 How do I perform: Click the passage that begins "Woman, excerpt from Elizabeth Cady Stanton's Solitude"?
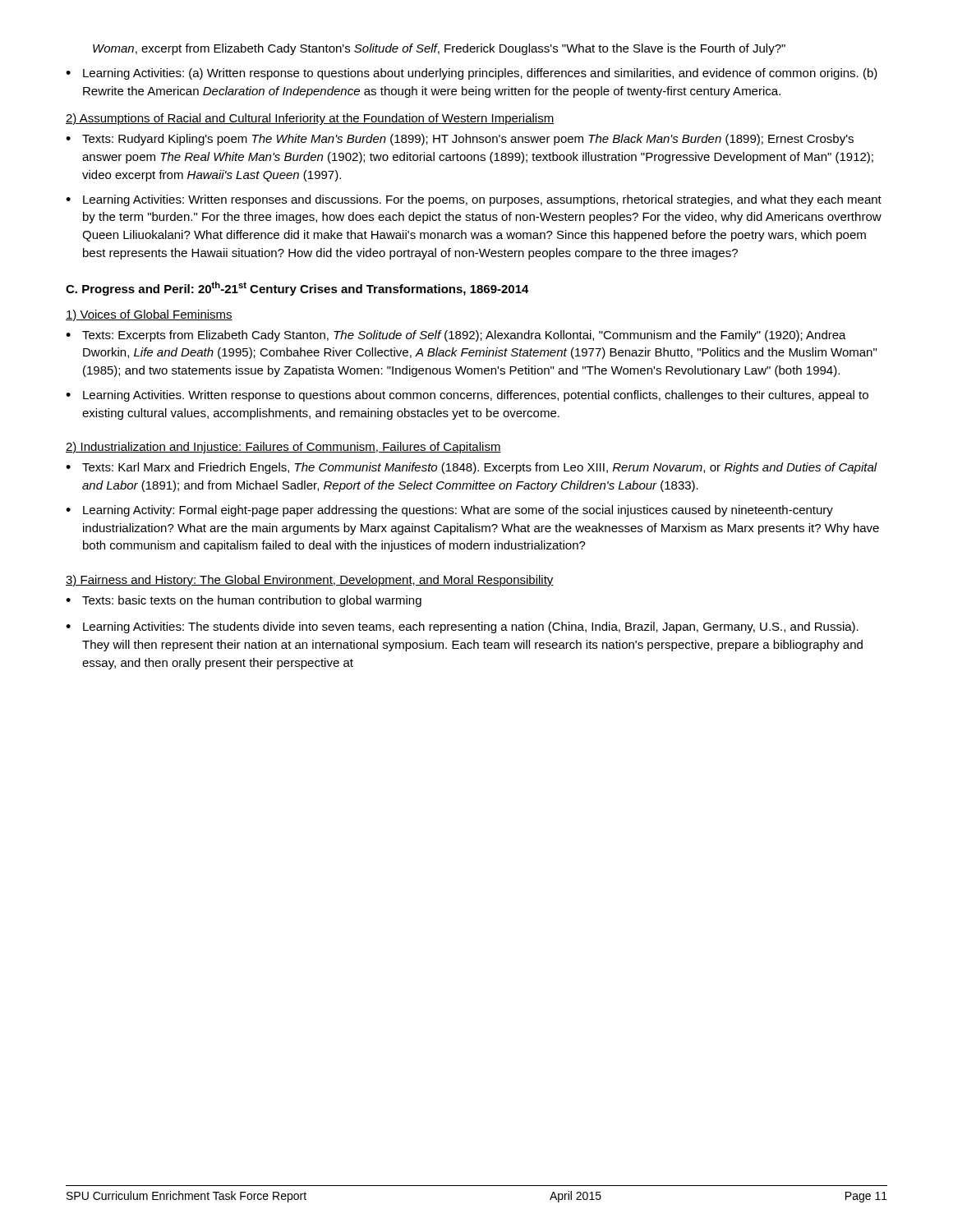[490, 48]
